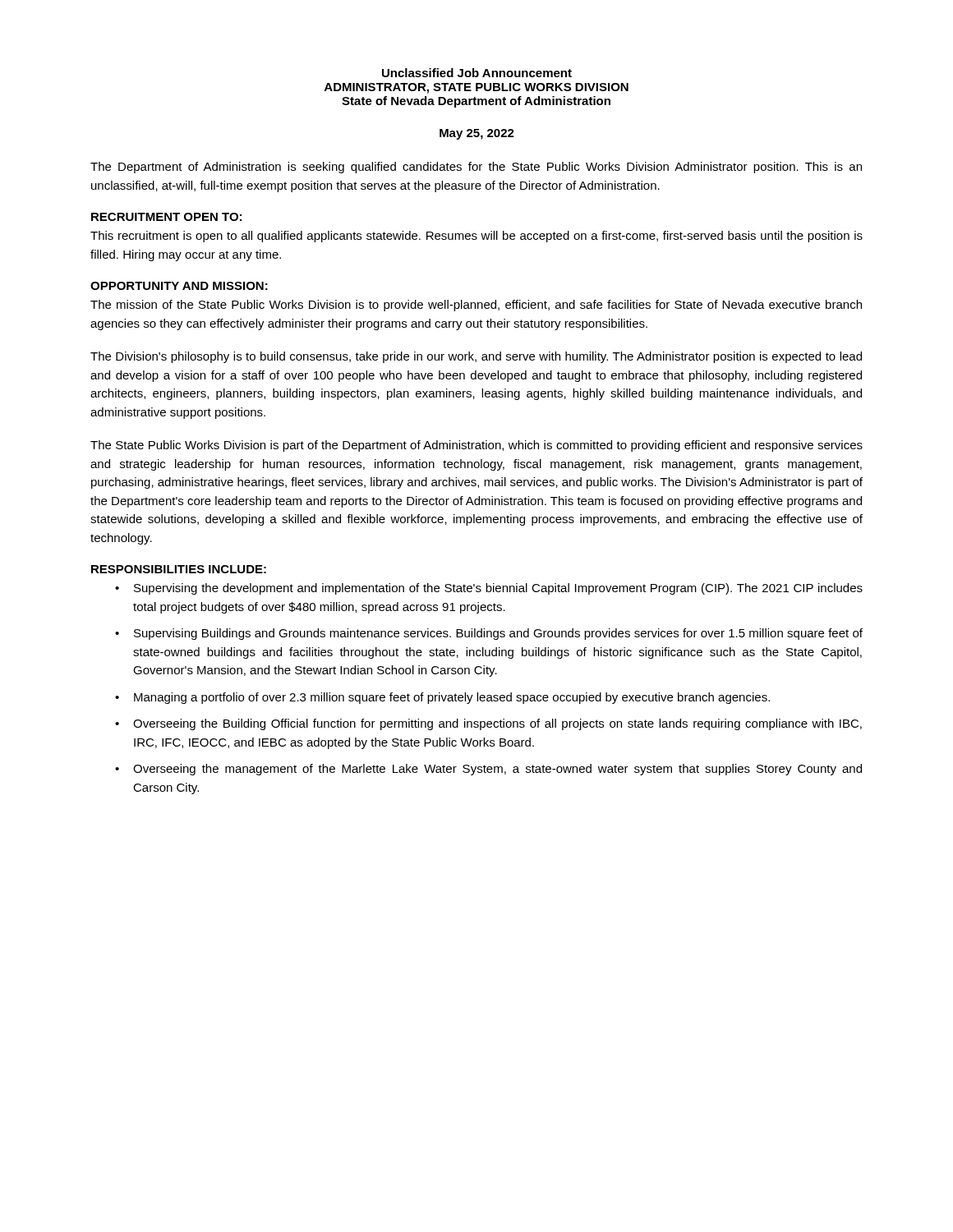Locate the list item that says "• Overseeing the management of the Marlette"

click(x=489, y=778)
